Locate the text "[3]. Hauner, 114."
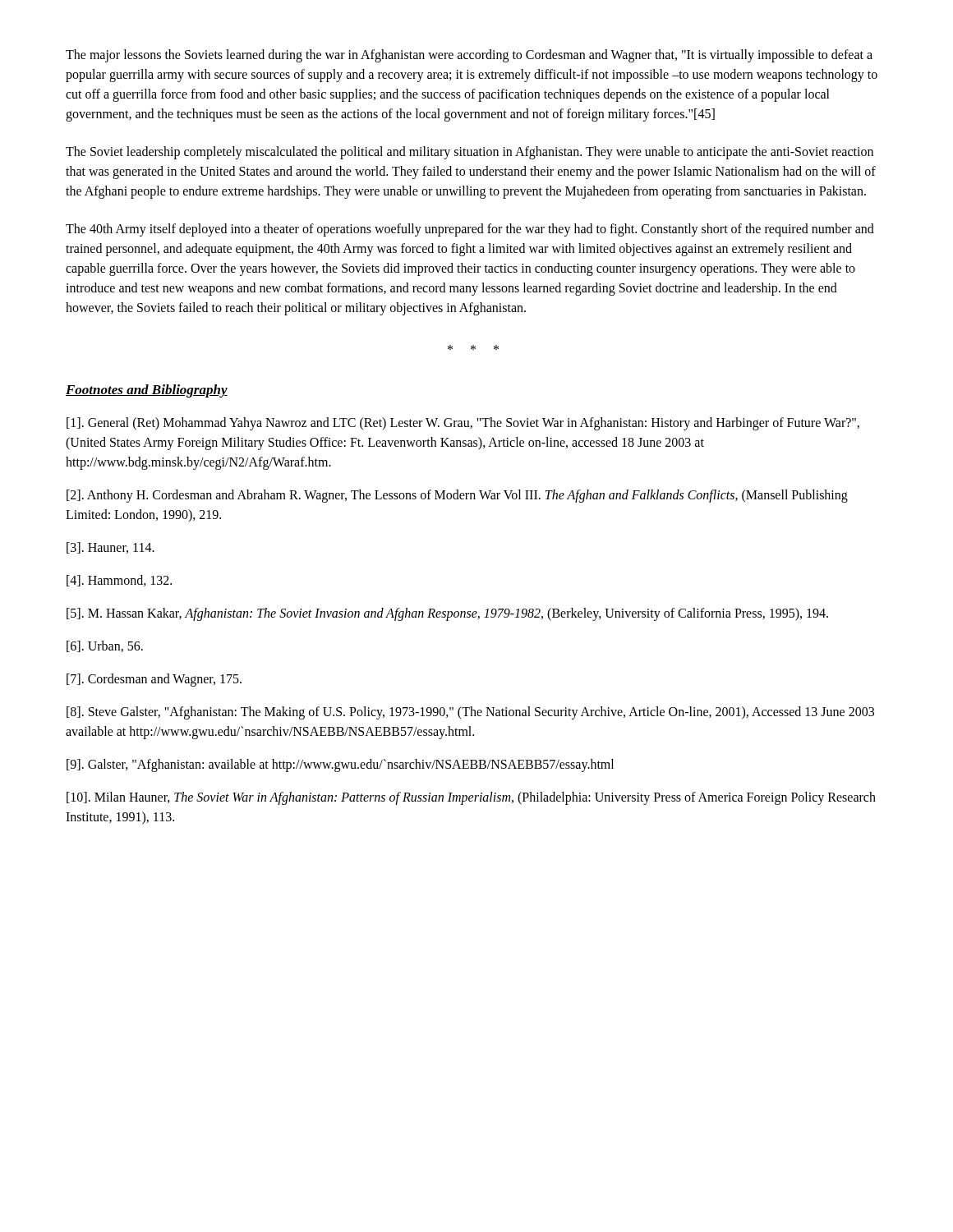Screen dimensions: 1232x953 click(110, 547)
